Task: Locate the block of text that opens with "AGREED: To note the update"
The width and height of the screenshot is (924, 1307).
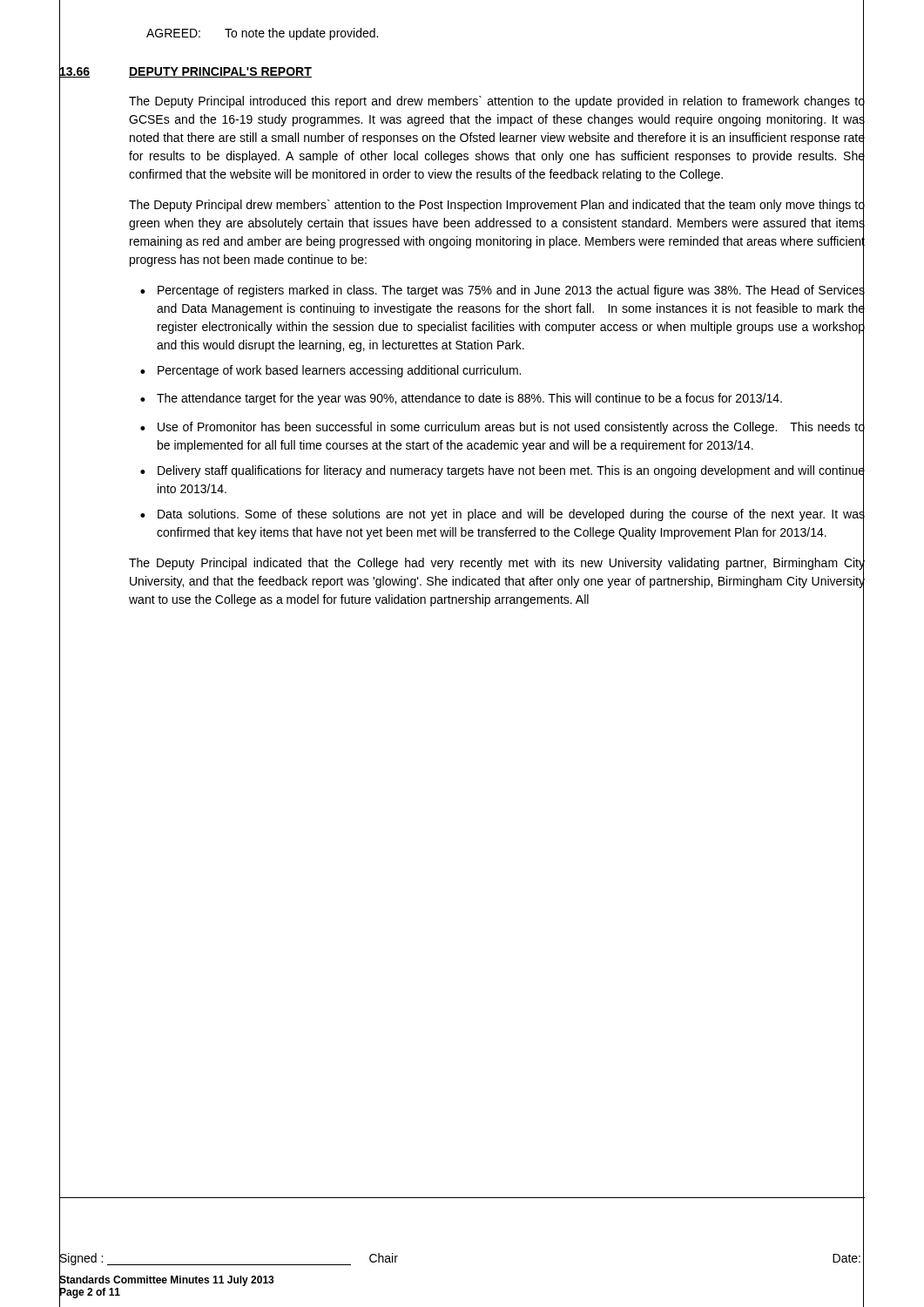Action: [263, 33]
